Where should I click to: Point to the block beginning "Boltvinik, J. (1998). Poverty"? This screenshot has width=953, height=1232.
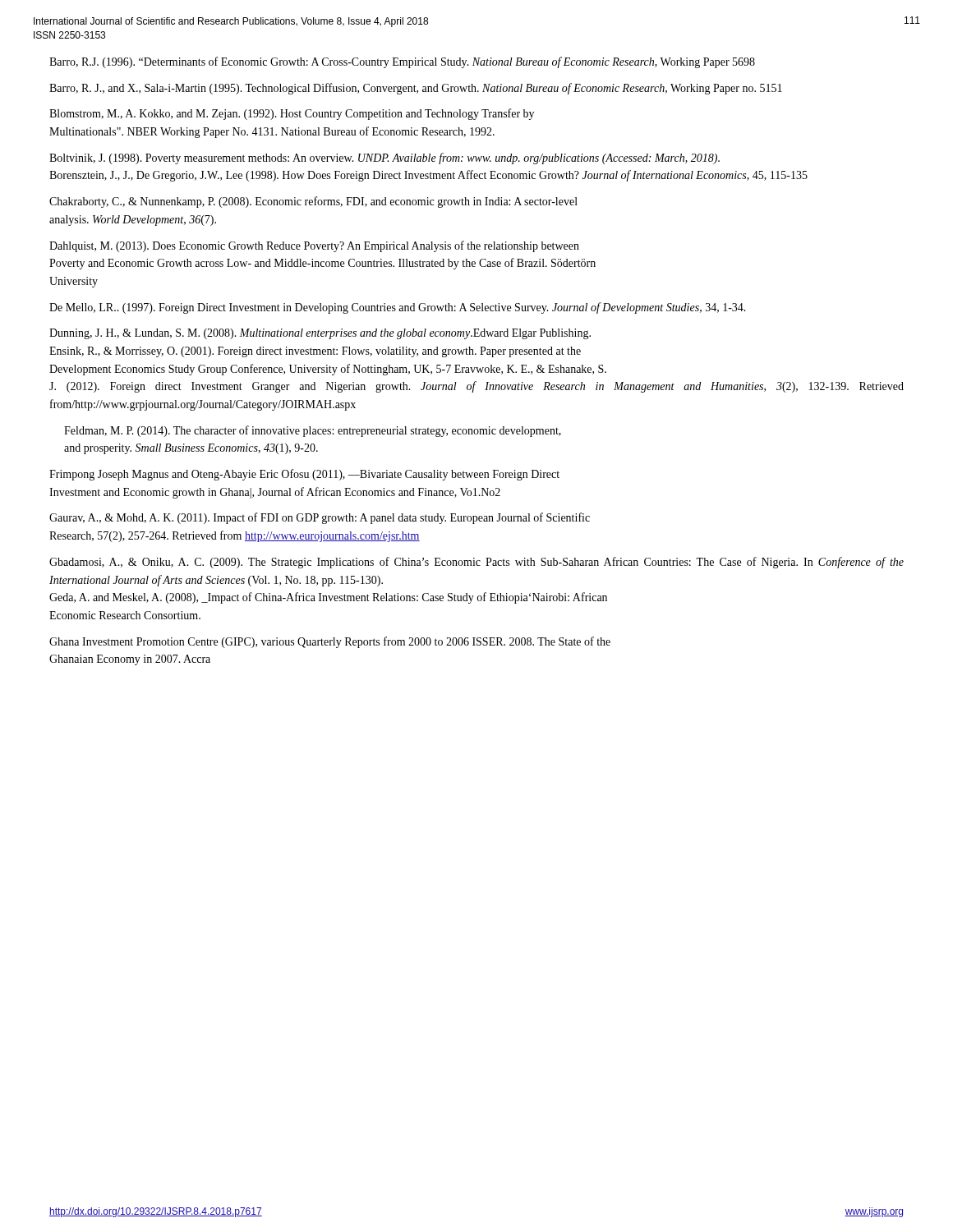pyautogui.click(x=428, y=167)
